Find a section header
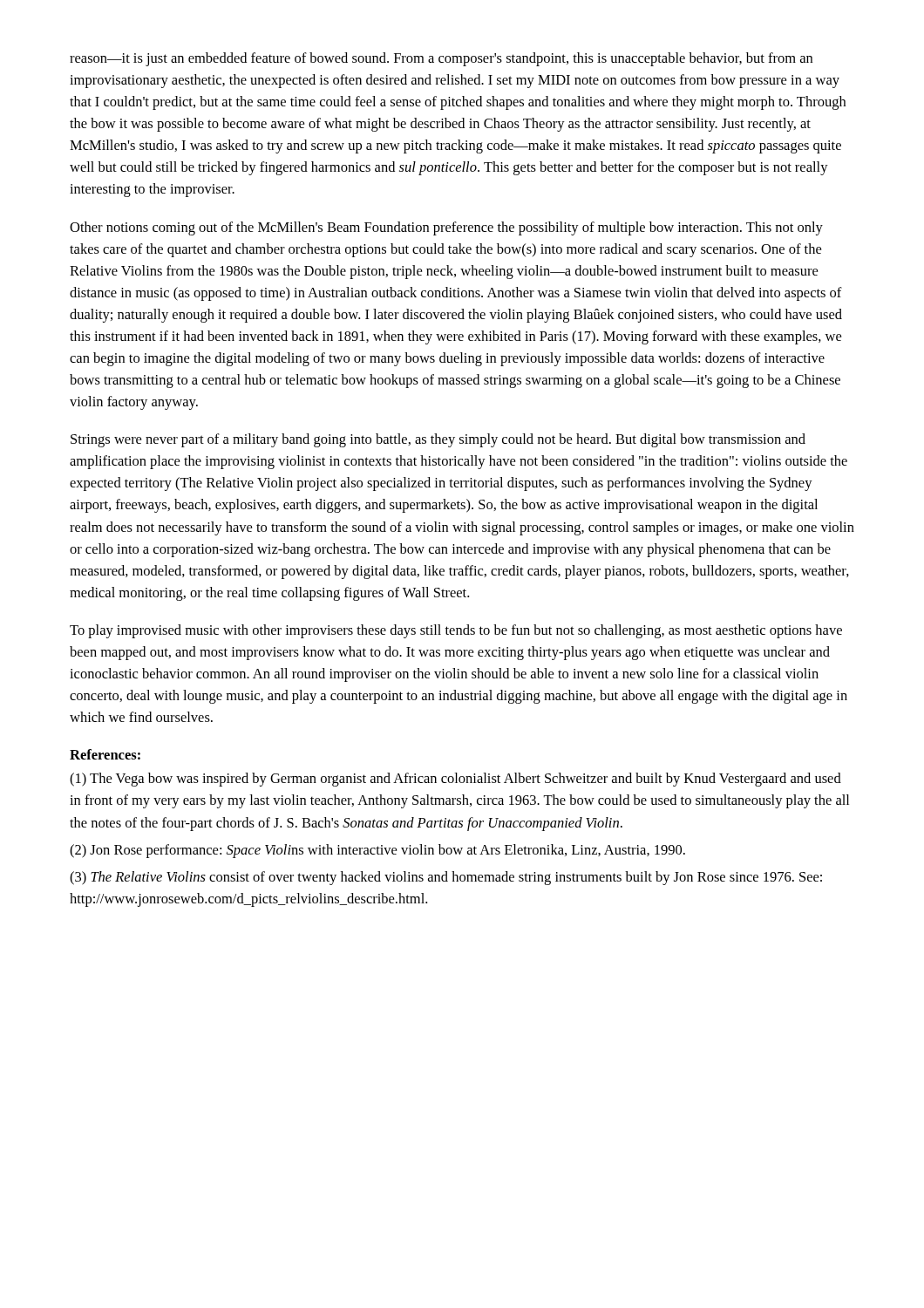Image resolution: width=924 pixels, height=1308 pixels. [x=106, y=755]
